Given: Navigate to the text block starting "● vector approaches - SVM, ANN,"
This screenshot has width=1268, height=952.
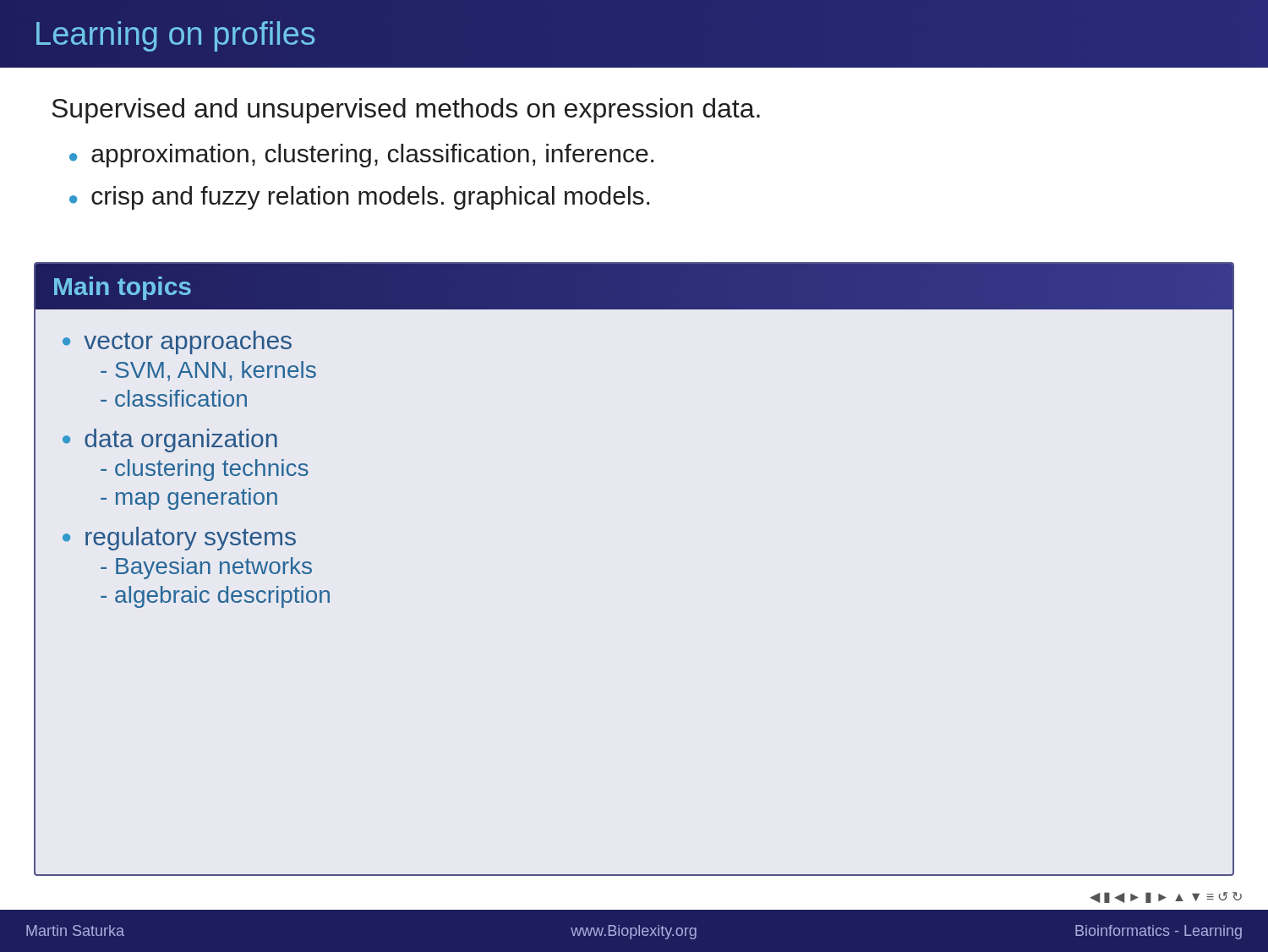Looking at the screenshot, I should 177,342.
